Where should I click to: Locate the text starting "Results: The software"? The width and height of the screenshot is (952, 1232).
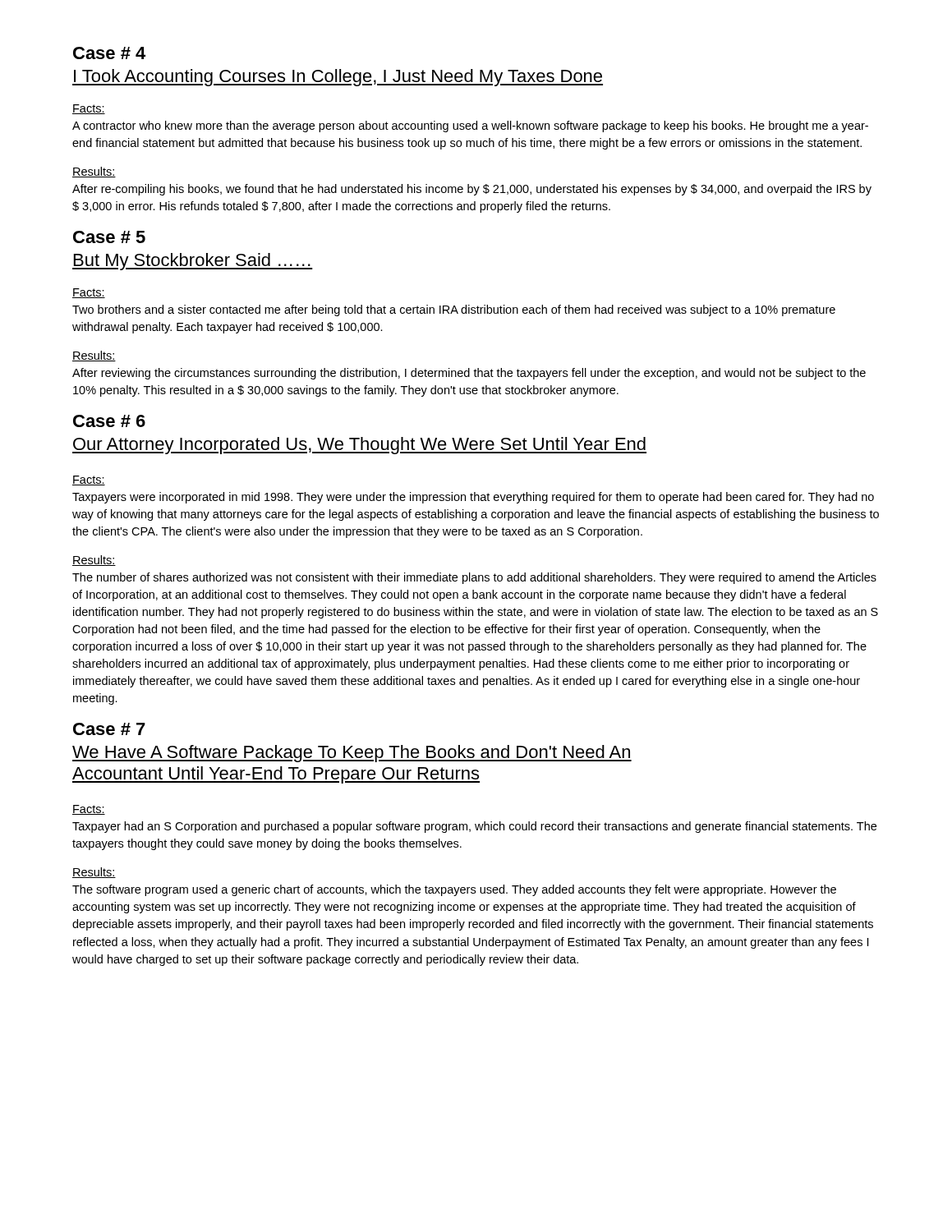(x=473, y=916)
